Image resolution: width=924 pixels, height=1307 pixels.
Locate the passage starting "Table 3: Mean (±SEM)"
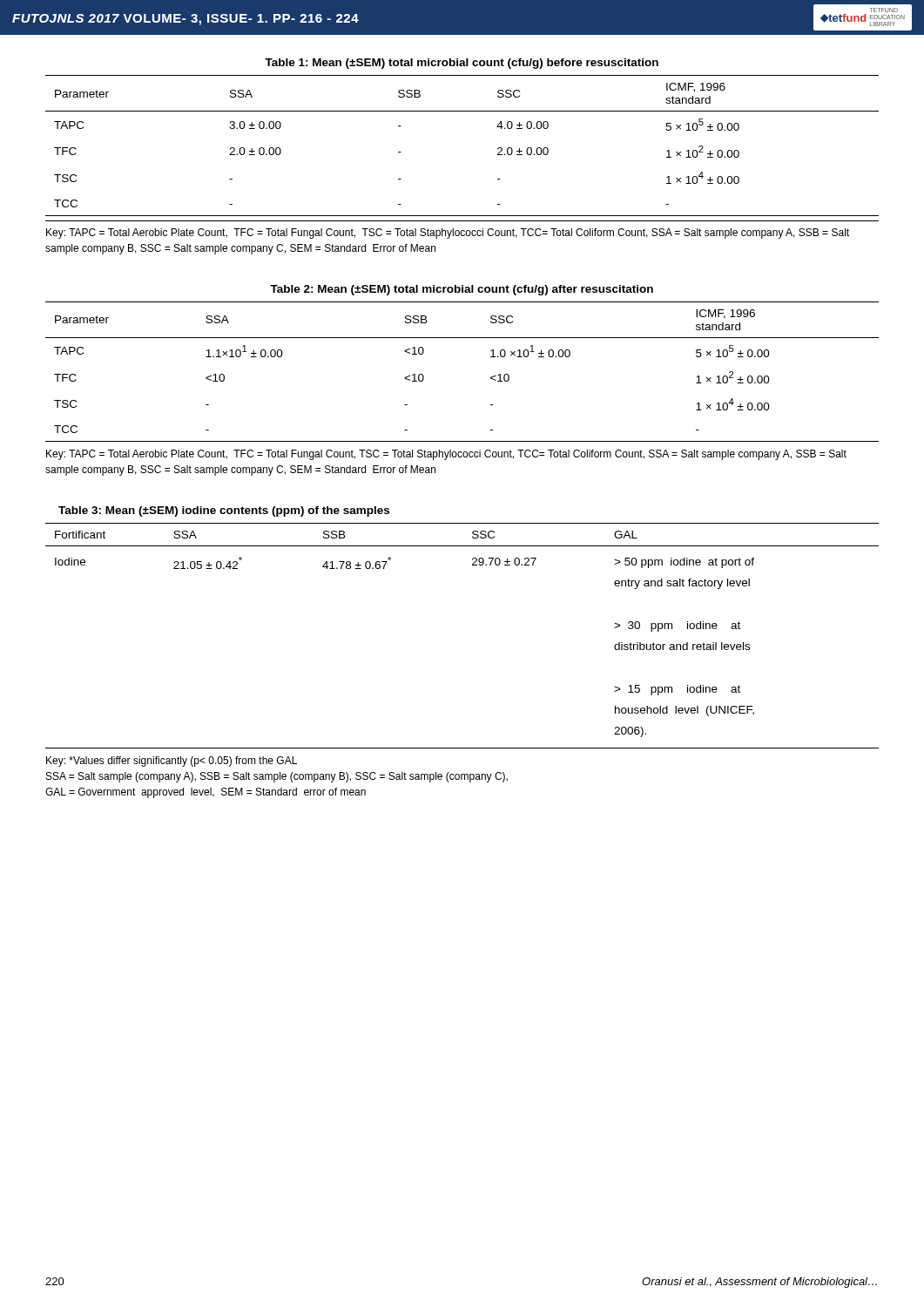[x=218, y=510]
